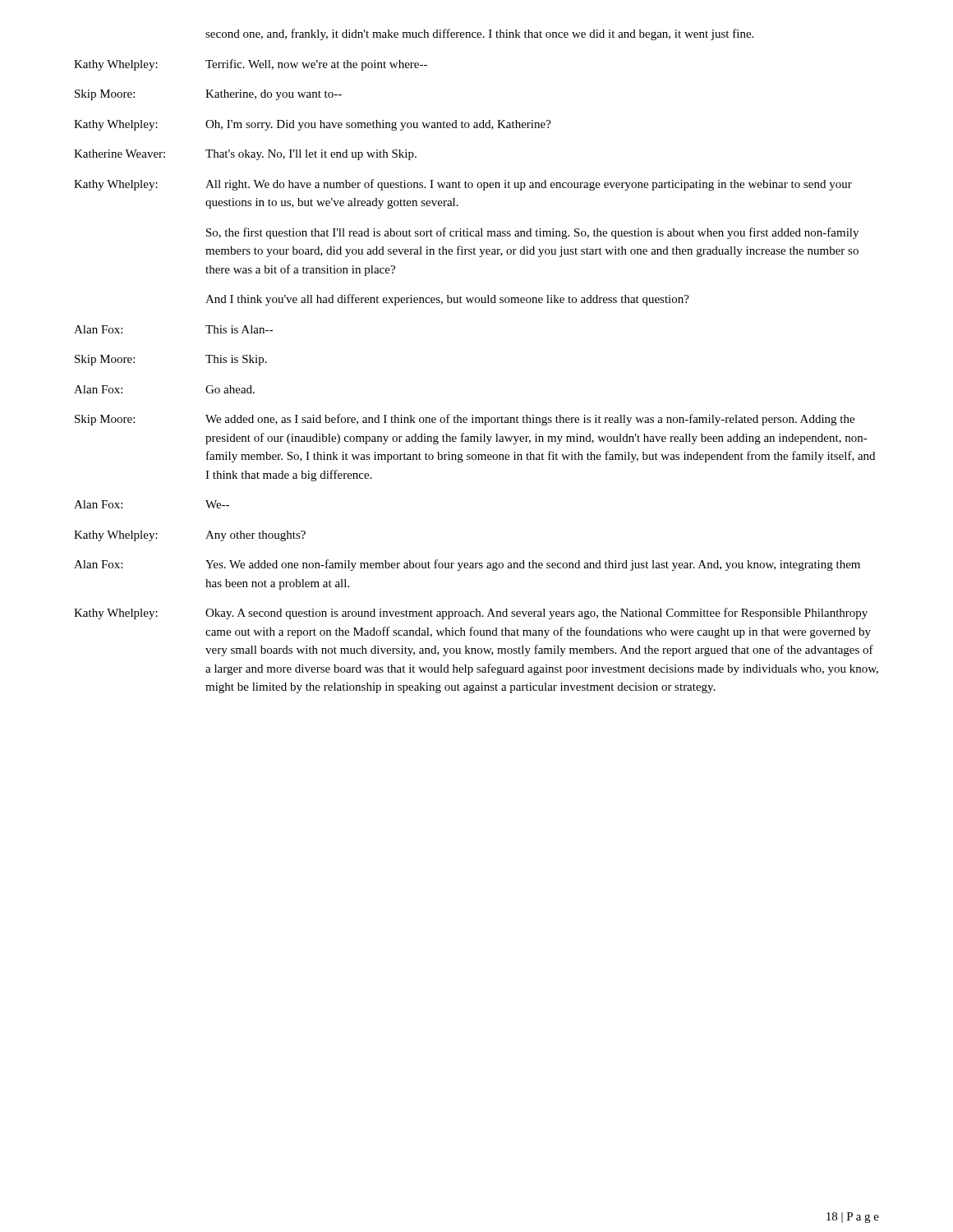Where is the passage that starts "So, the first question"?

tap(476, 251)
